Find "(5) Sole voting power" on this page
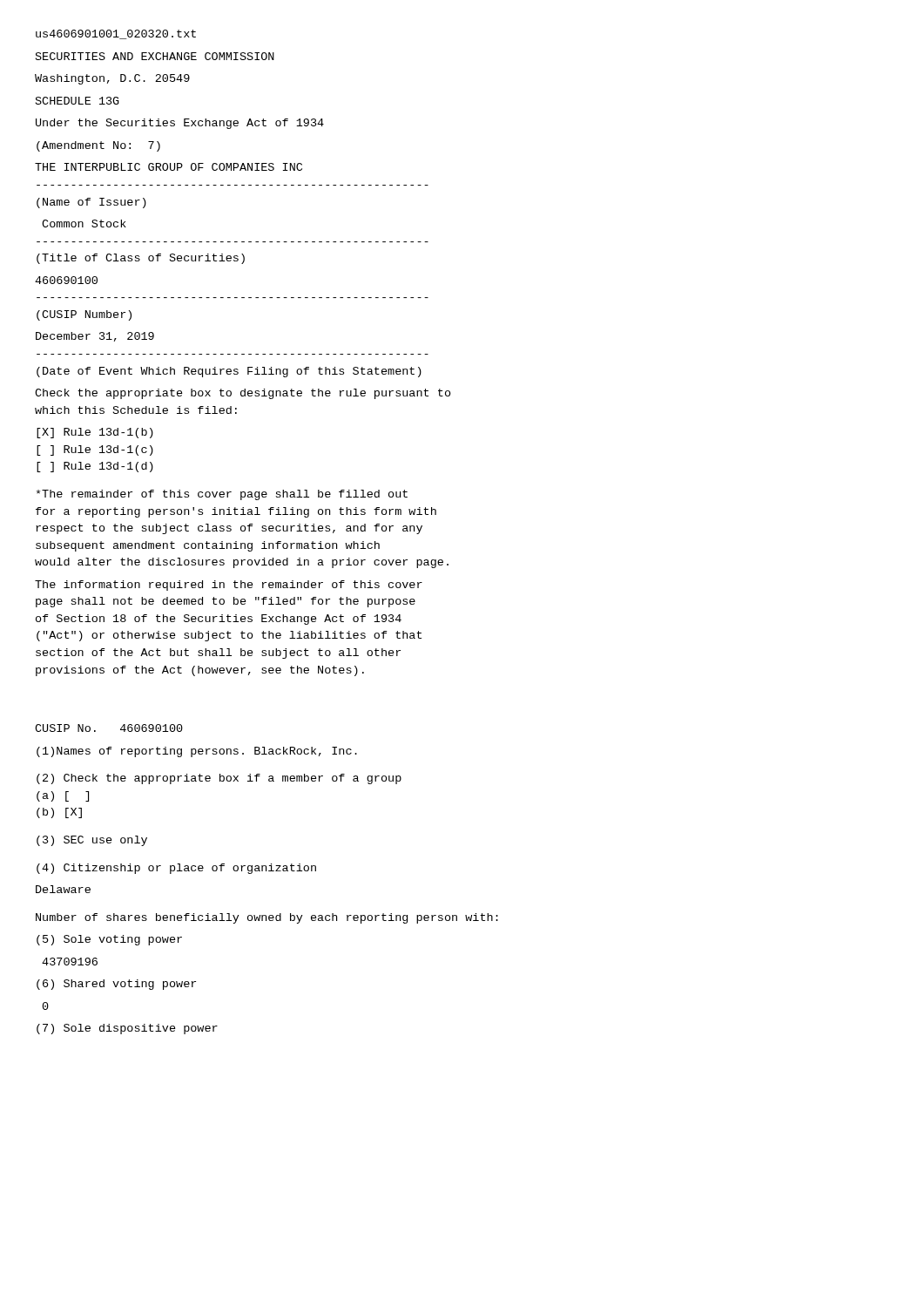 tap(109, 940)
